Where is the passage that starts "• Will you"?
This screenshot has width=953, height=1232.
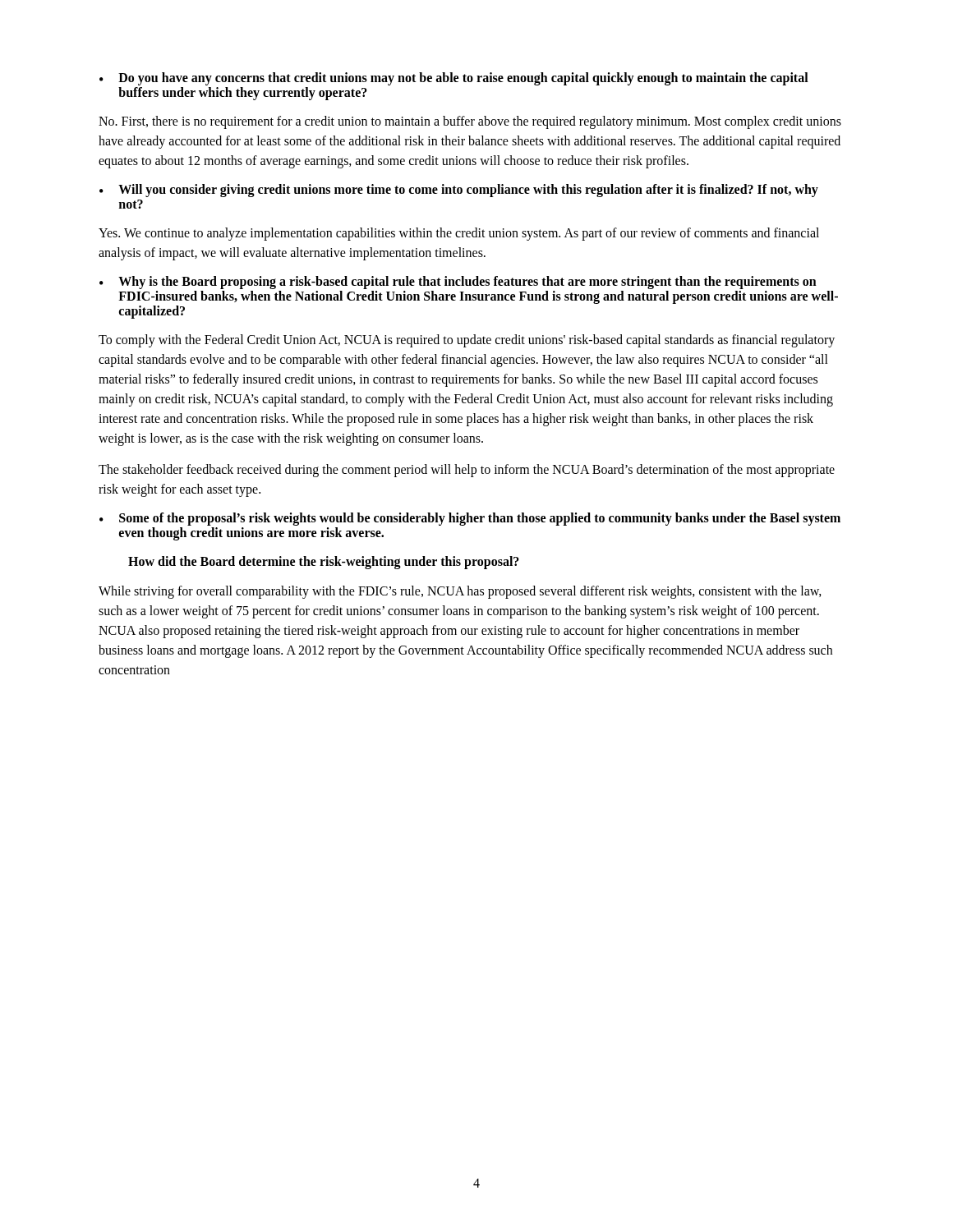(472, 197)
